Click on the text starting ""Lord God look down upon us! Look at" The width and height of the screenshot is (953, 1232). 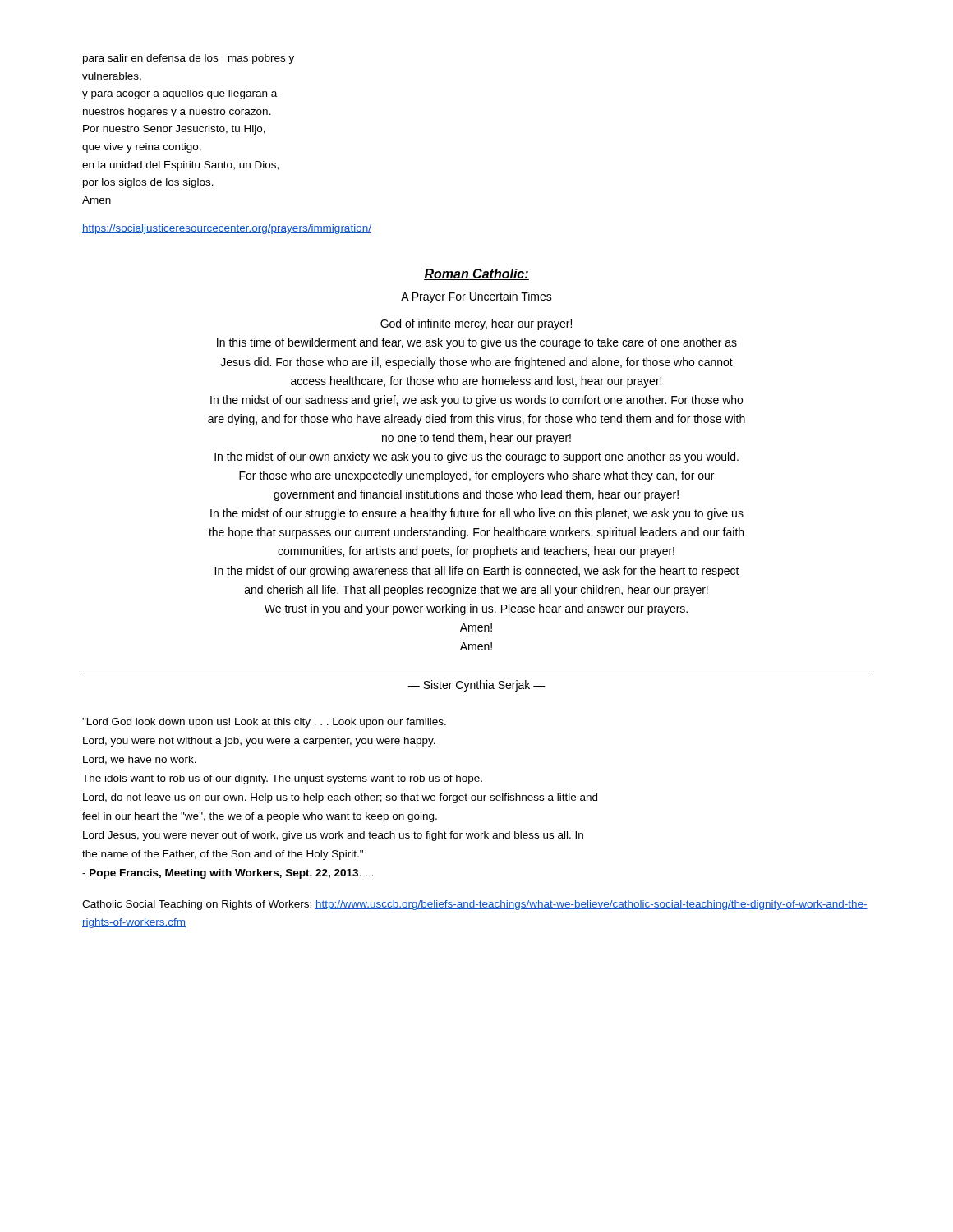click(x=340, y=797)
